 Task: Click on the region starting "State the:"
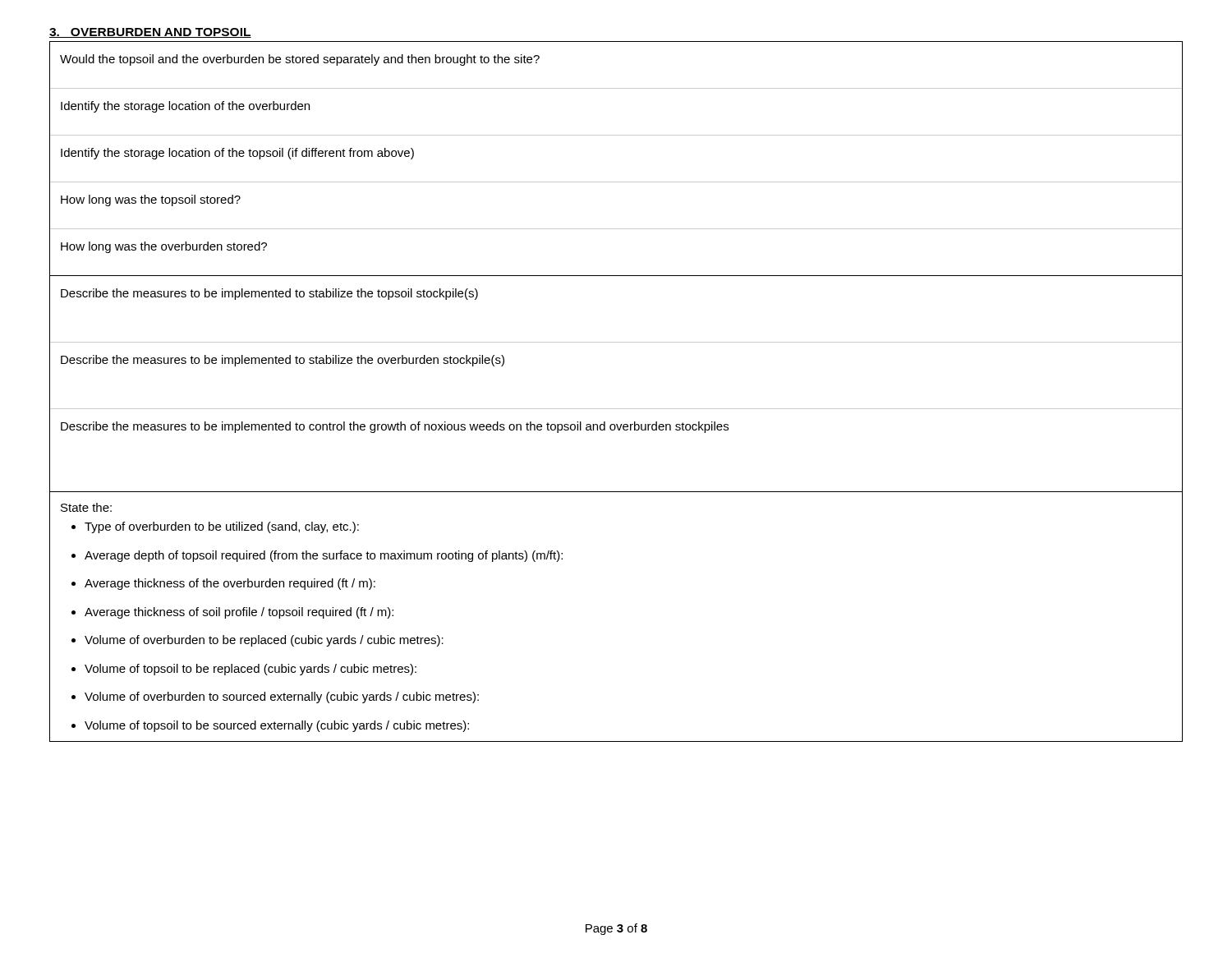(86, 507)
